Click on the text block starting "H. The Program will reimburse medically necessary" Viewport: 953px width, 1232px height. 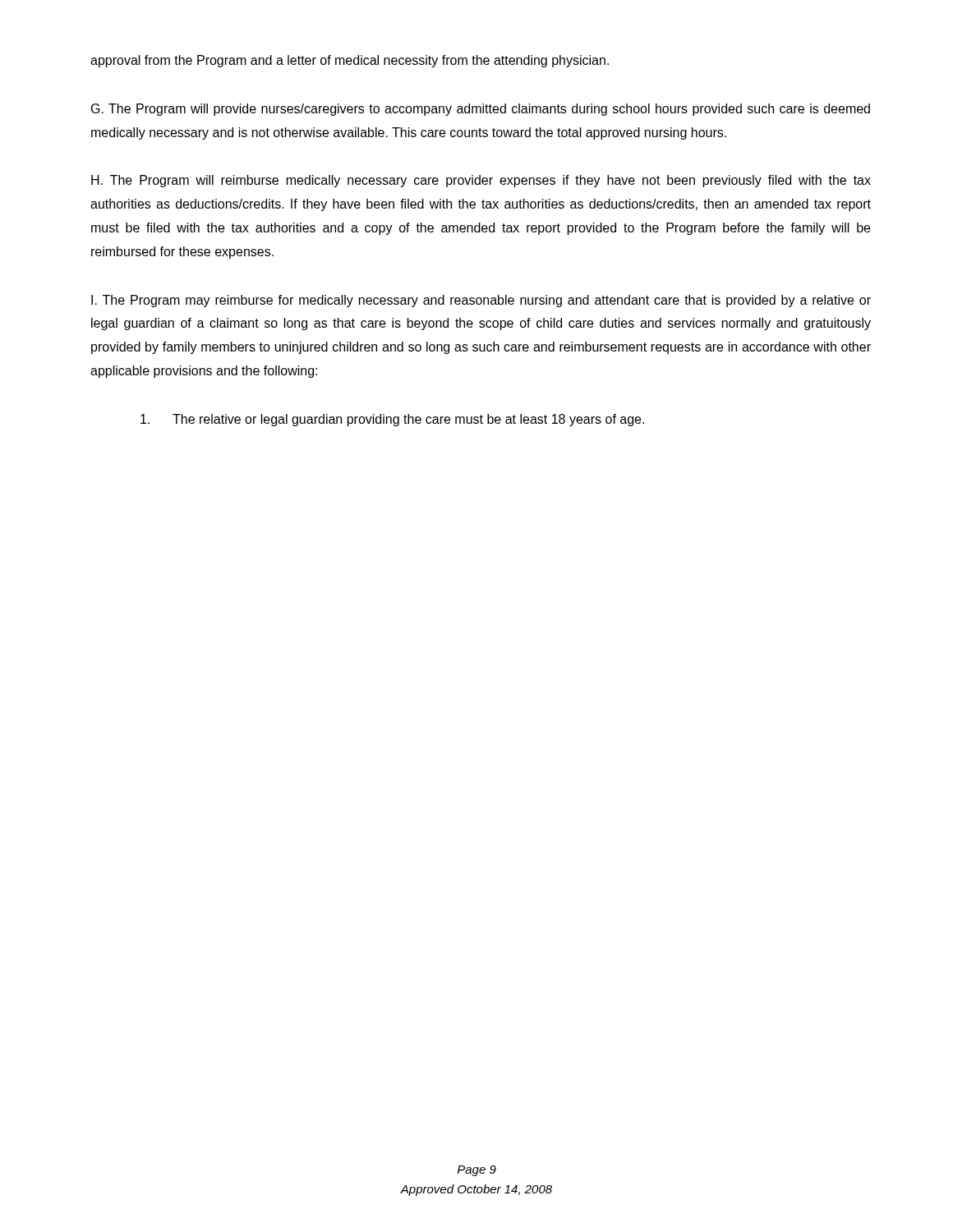click(481, 216)
